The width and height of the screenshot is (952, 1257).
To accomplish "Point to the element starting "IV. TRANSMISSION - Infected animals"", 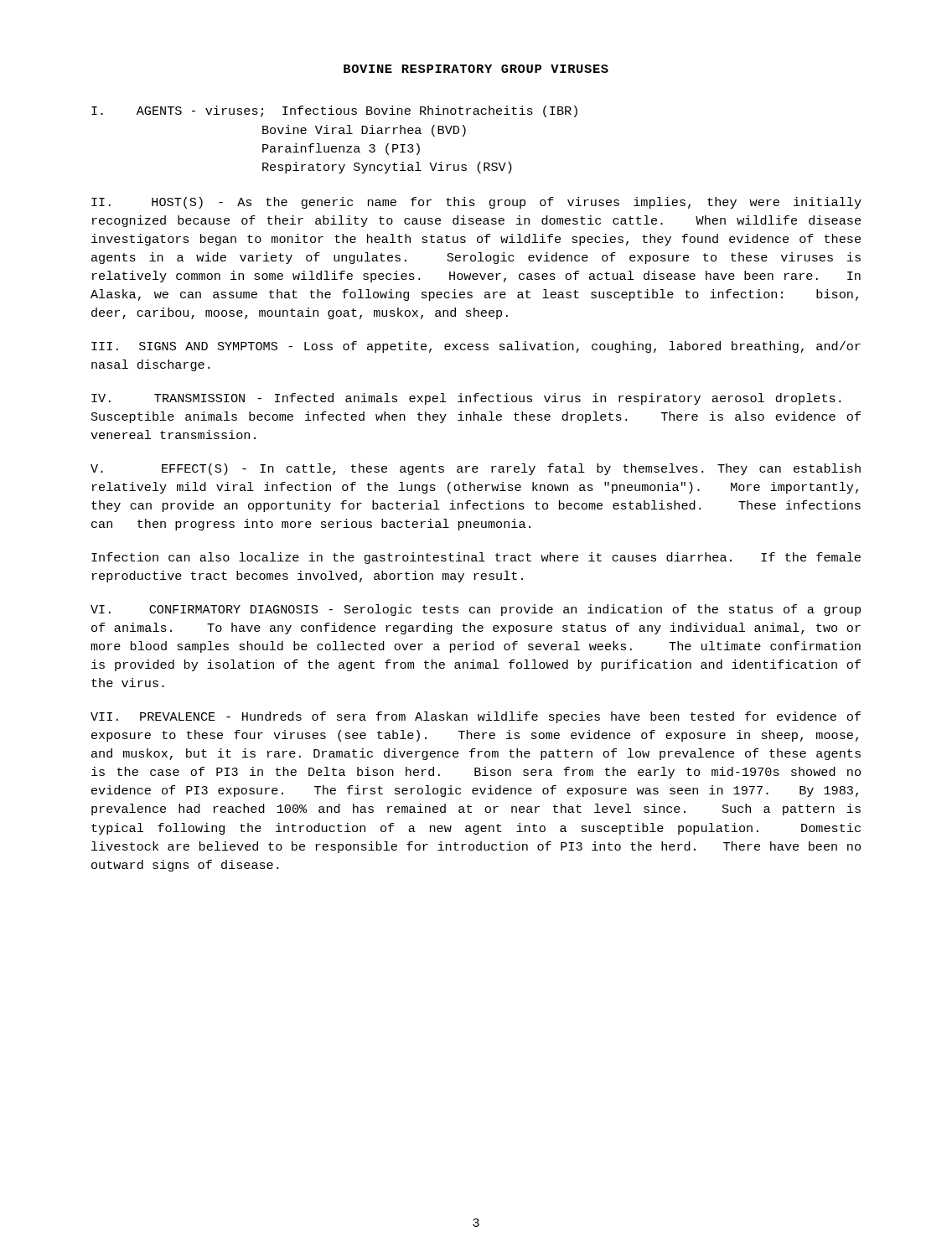I will click(476, 417).
